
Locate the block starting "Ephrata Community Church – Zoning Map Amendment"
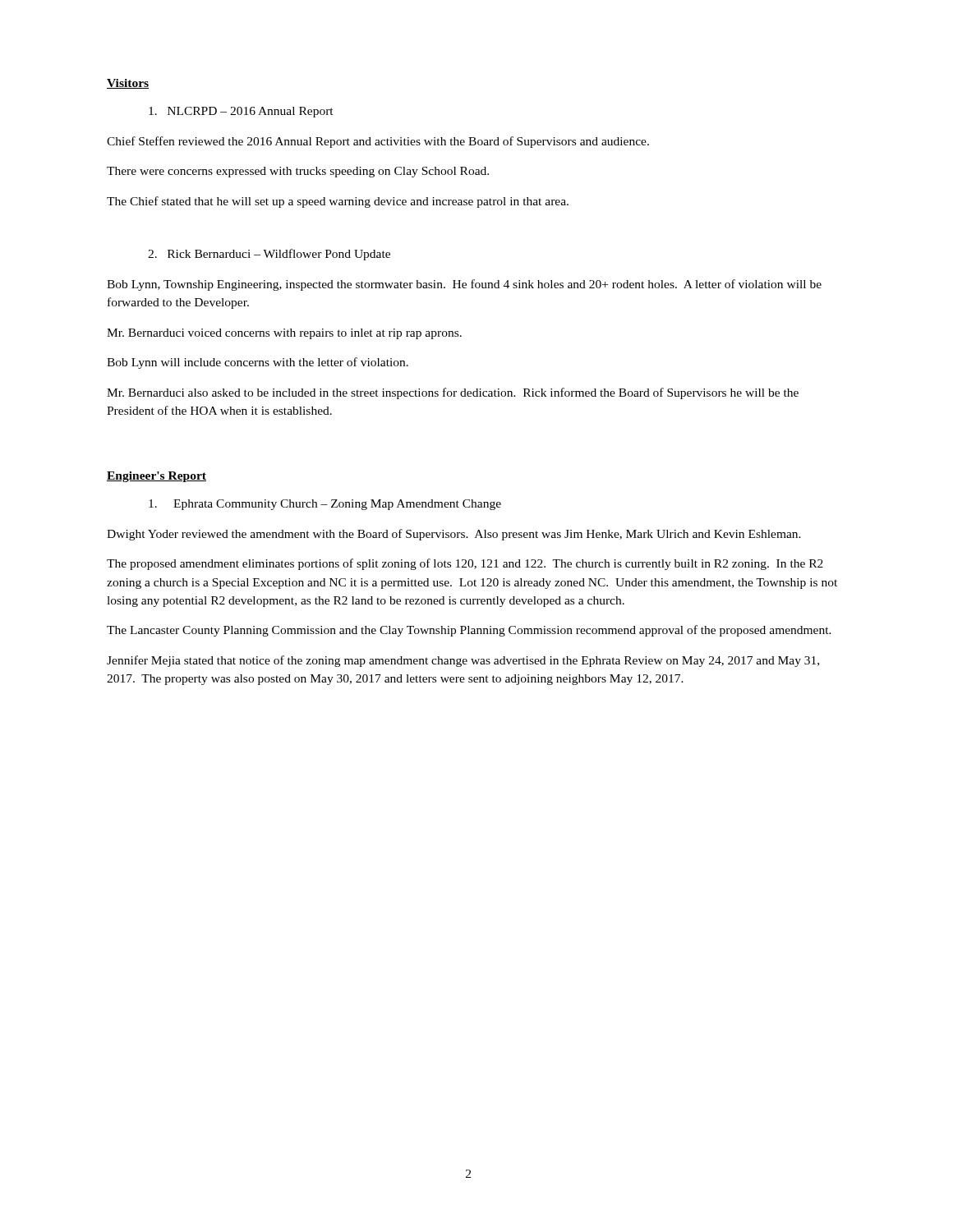pyautogui.click(x=325, y=503)
